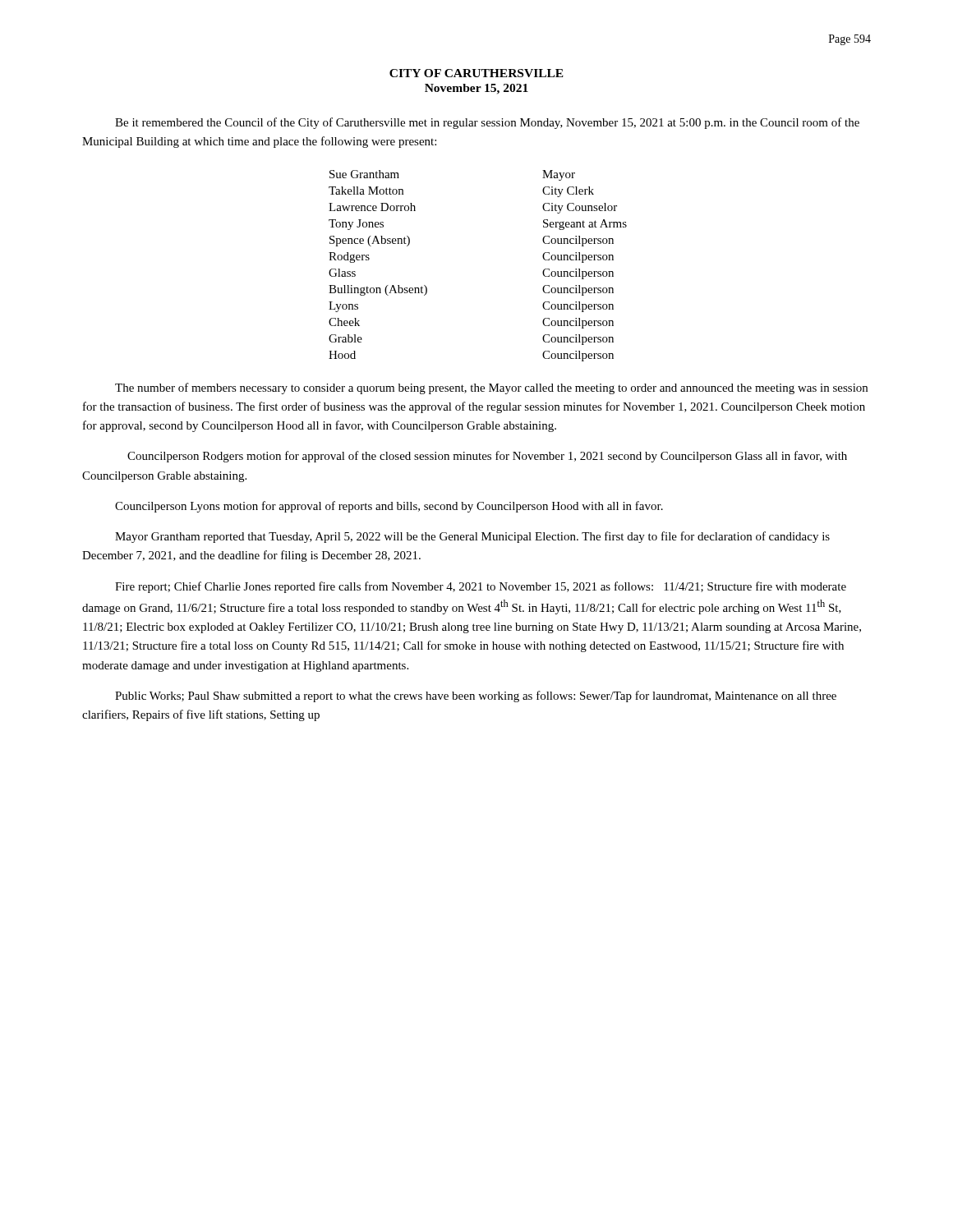
Task: Find the text block with the text "Councilperson Rodgers motion for approval of the closed"
Action: [x=465, y=466]
